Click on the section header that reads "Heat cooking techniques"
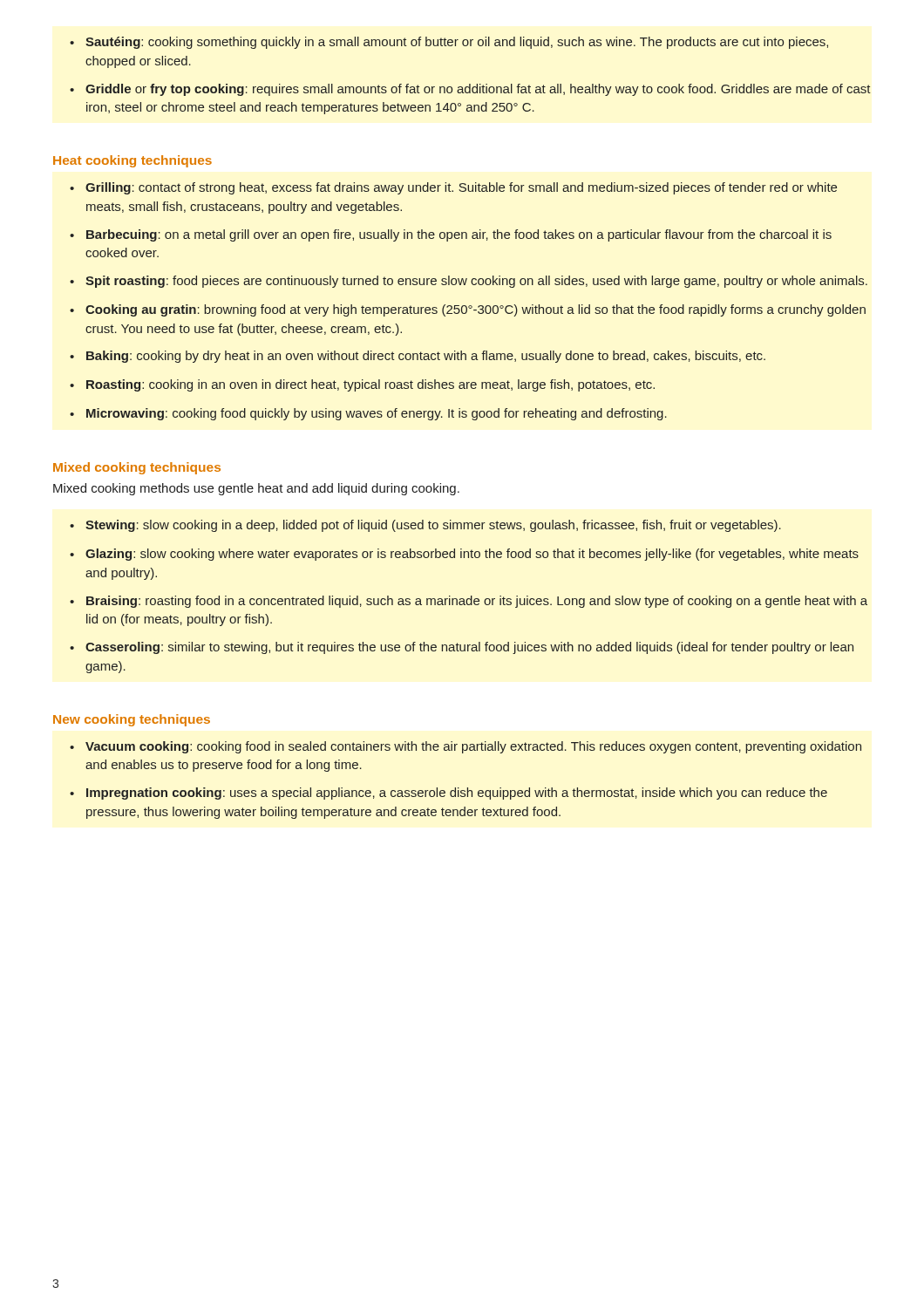This screenshot has height=1308, width=924. tap(132, 160)
